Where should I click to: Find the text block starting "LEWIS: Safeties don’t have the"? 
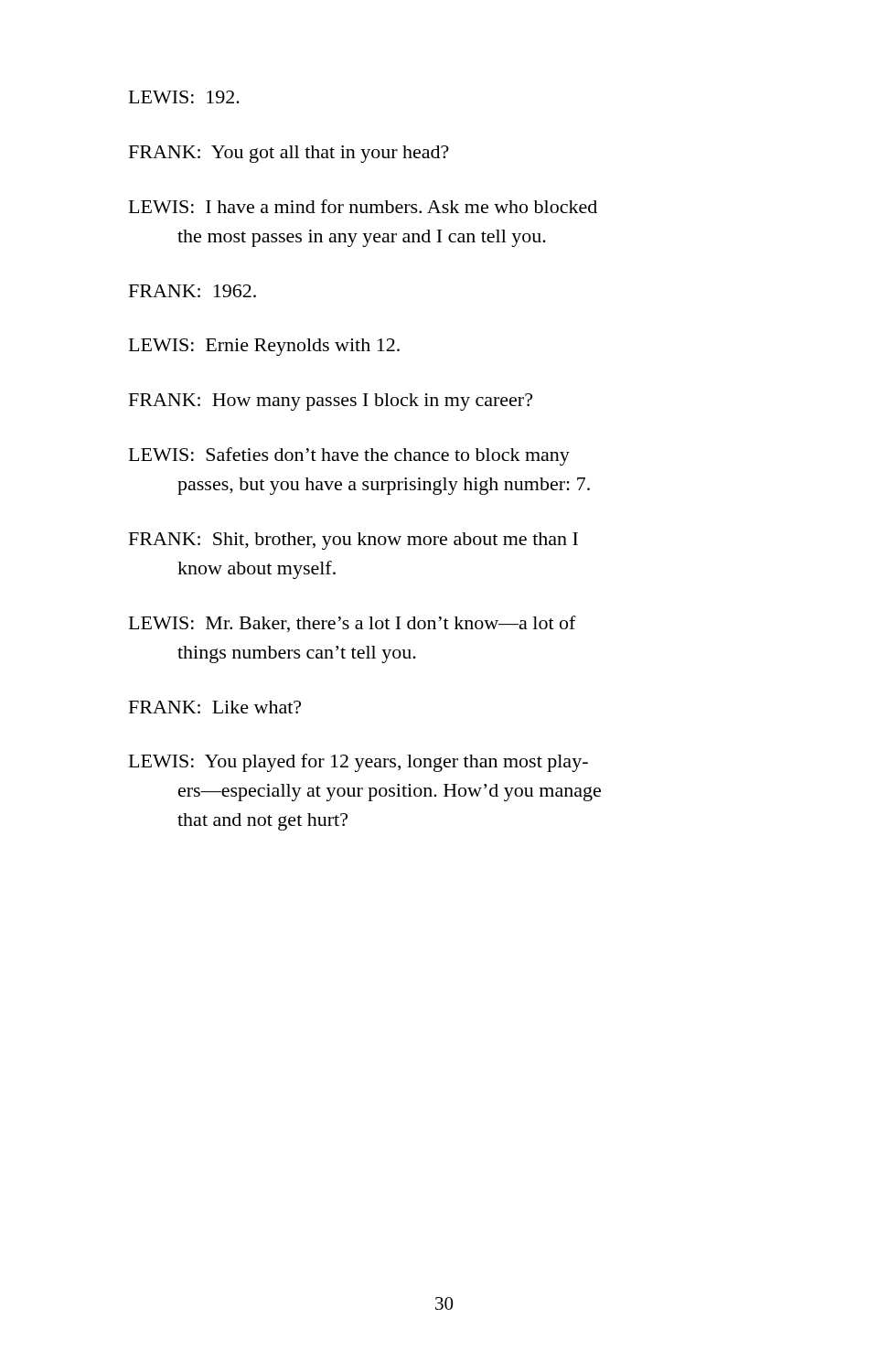[360, 469]
